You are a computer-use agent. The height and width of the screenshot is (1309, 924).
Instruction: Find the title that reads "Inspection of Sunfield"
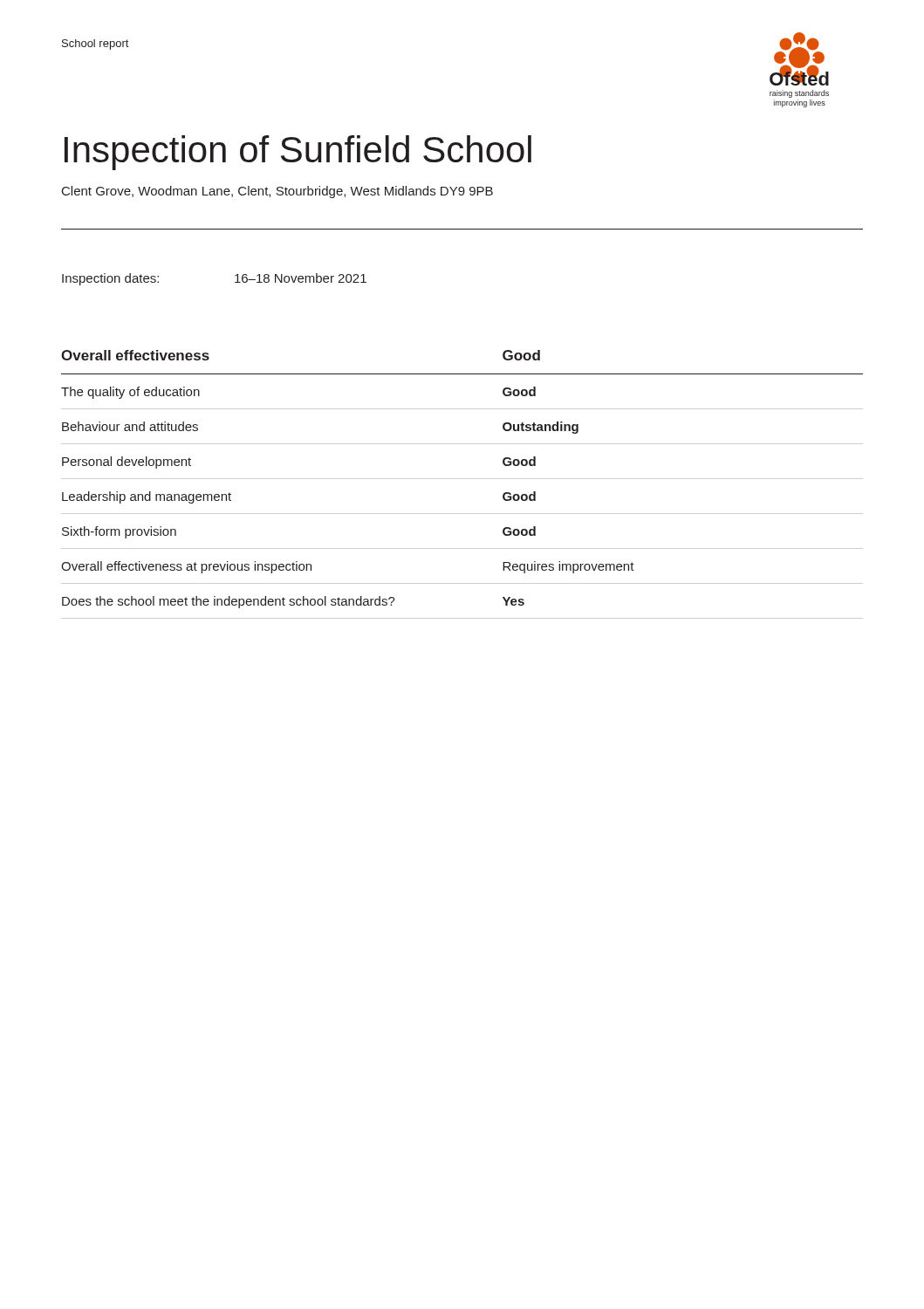462,150
